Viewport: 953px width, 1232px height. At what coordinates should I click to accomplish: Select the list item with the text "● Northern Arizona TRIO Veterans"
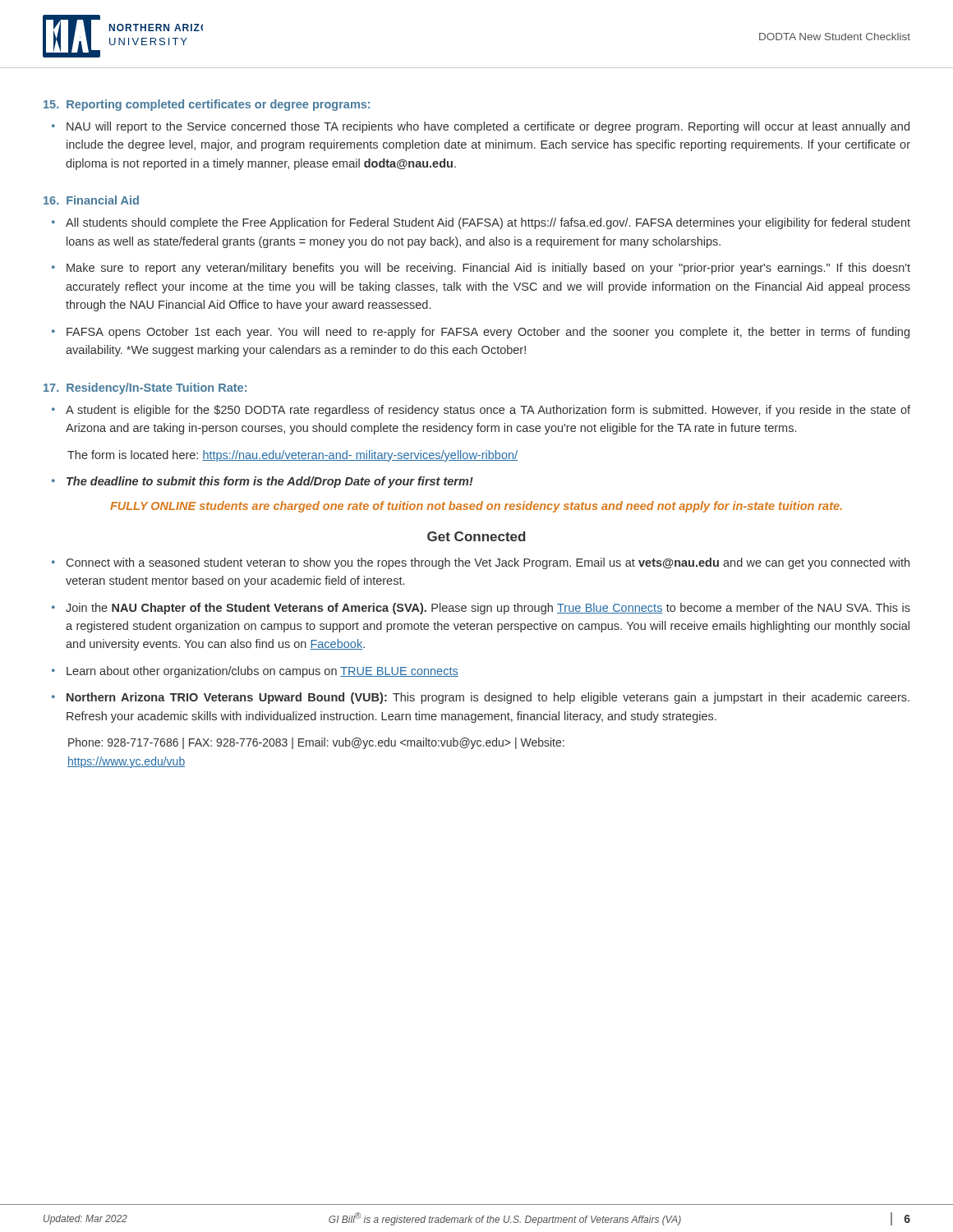(481, 707)
